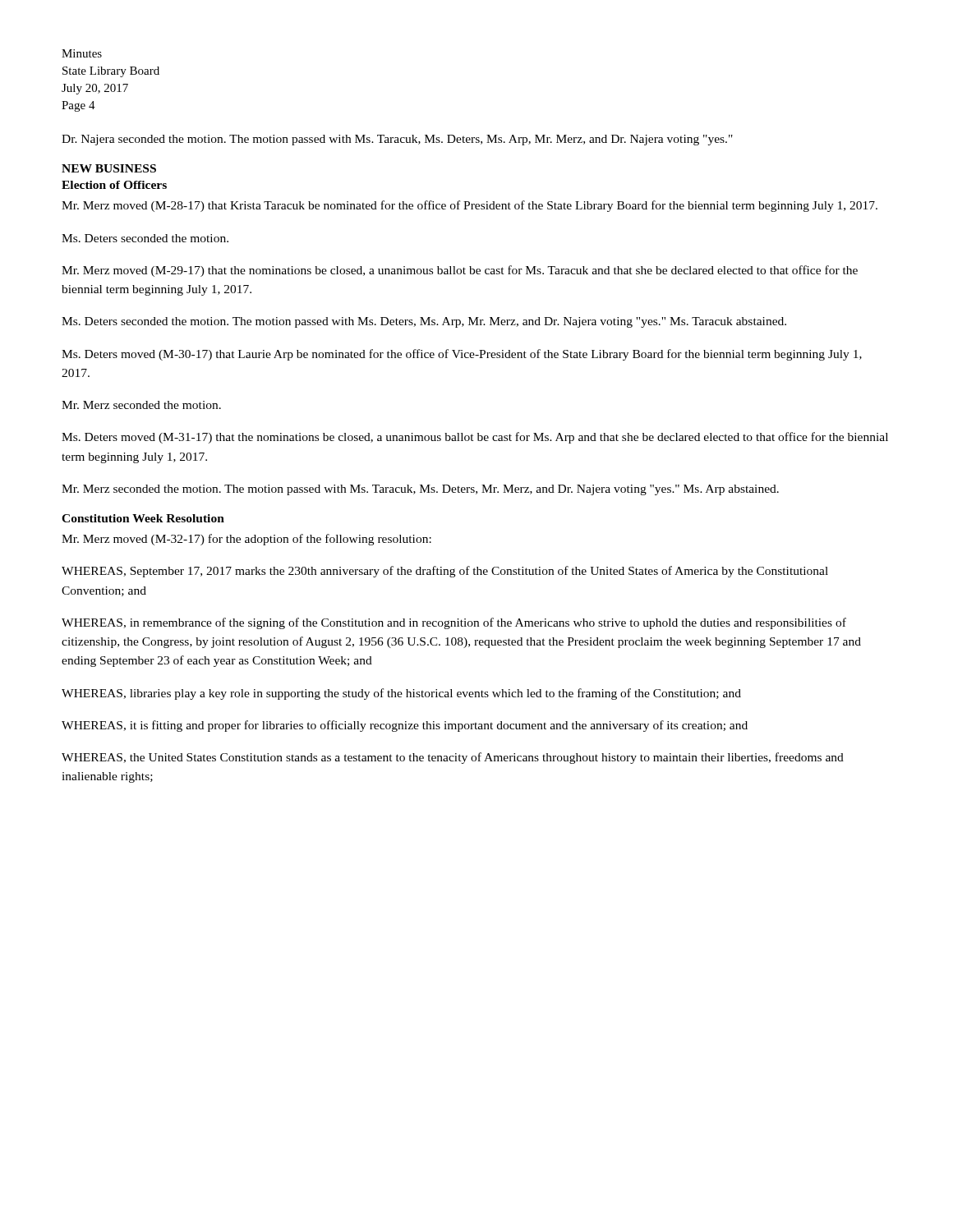The image size is (953, 1232).
Task: Find the element starting "Election of Officers"
Action: coord(114,185)
